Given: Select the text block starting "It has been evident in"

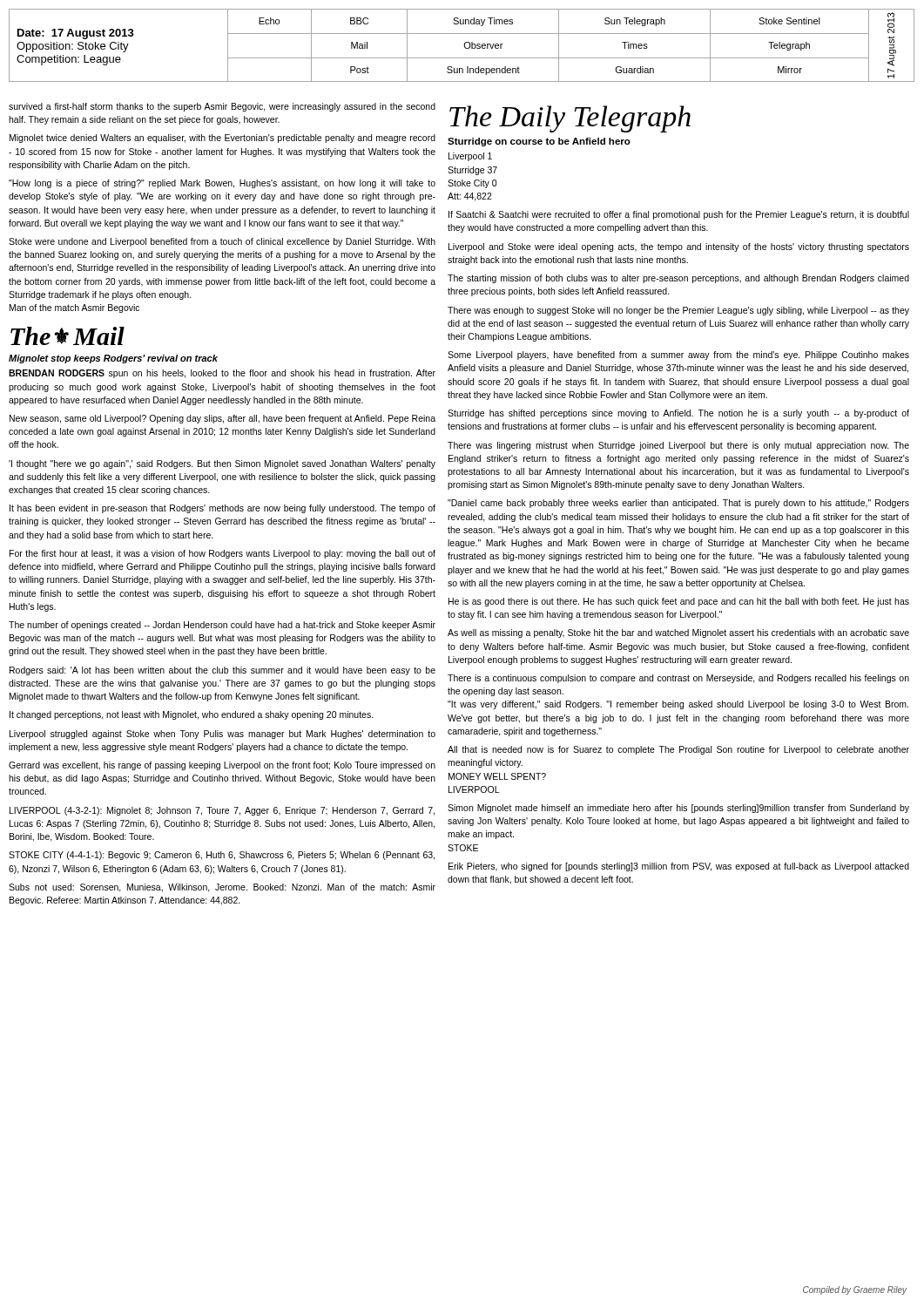Looking at the screenshot, I should click(x=222, y=521).
